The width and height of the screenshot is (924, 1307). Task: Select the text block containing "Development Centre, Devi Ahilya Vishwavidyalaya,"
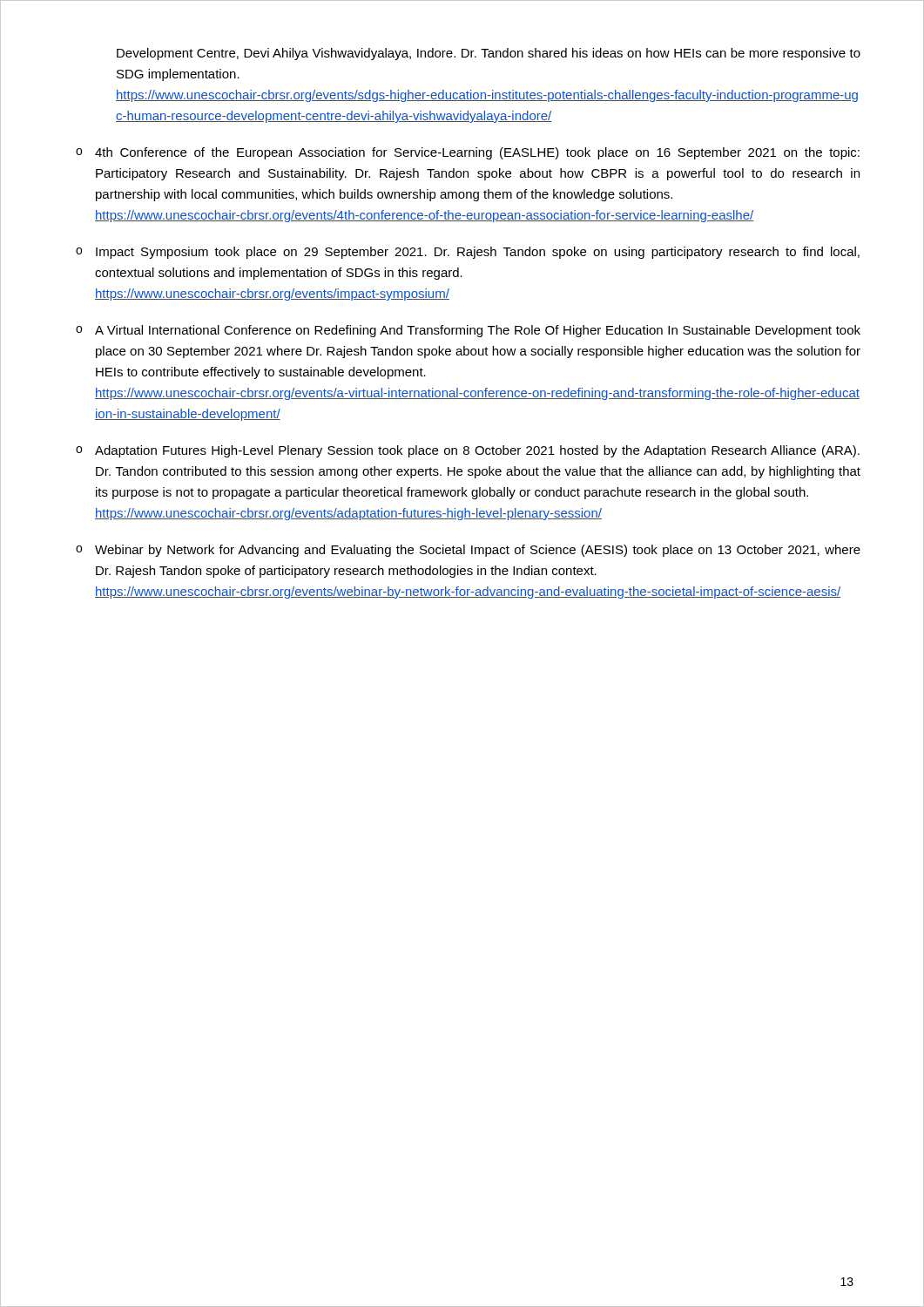[x=488, y=84]
